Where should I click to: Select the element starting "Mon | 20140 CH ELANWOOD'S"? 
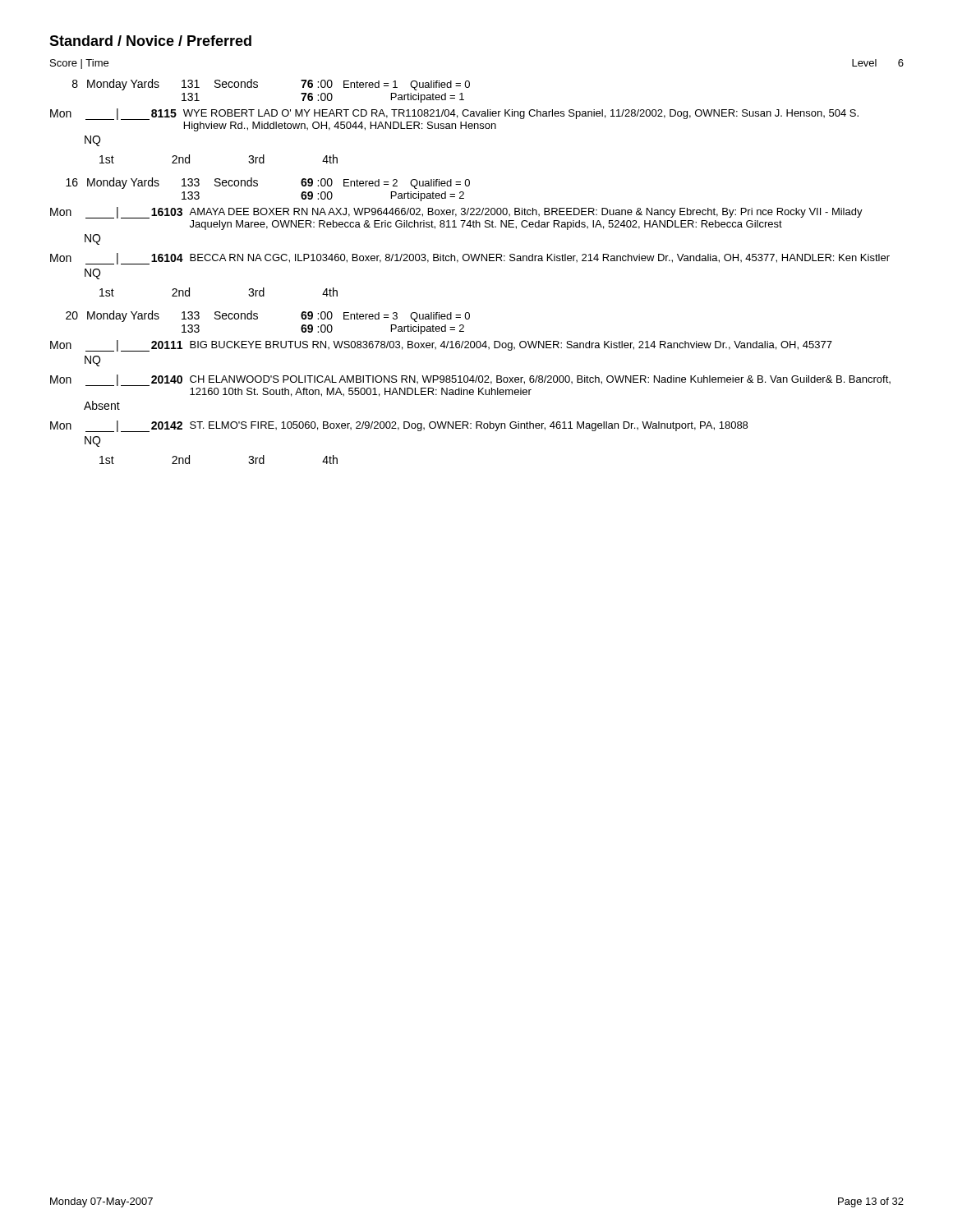click(476, 385)
